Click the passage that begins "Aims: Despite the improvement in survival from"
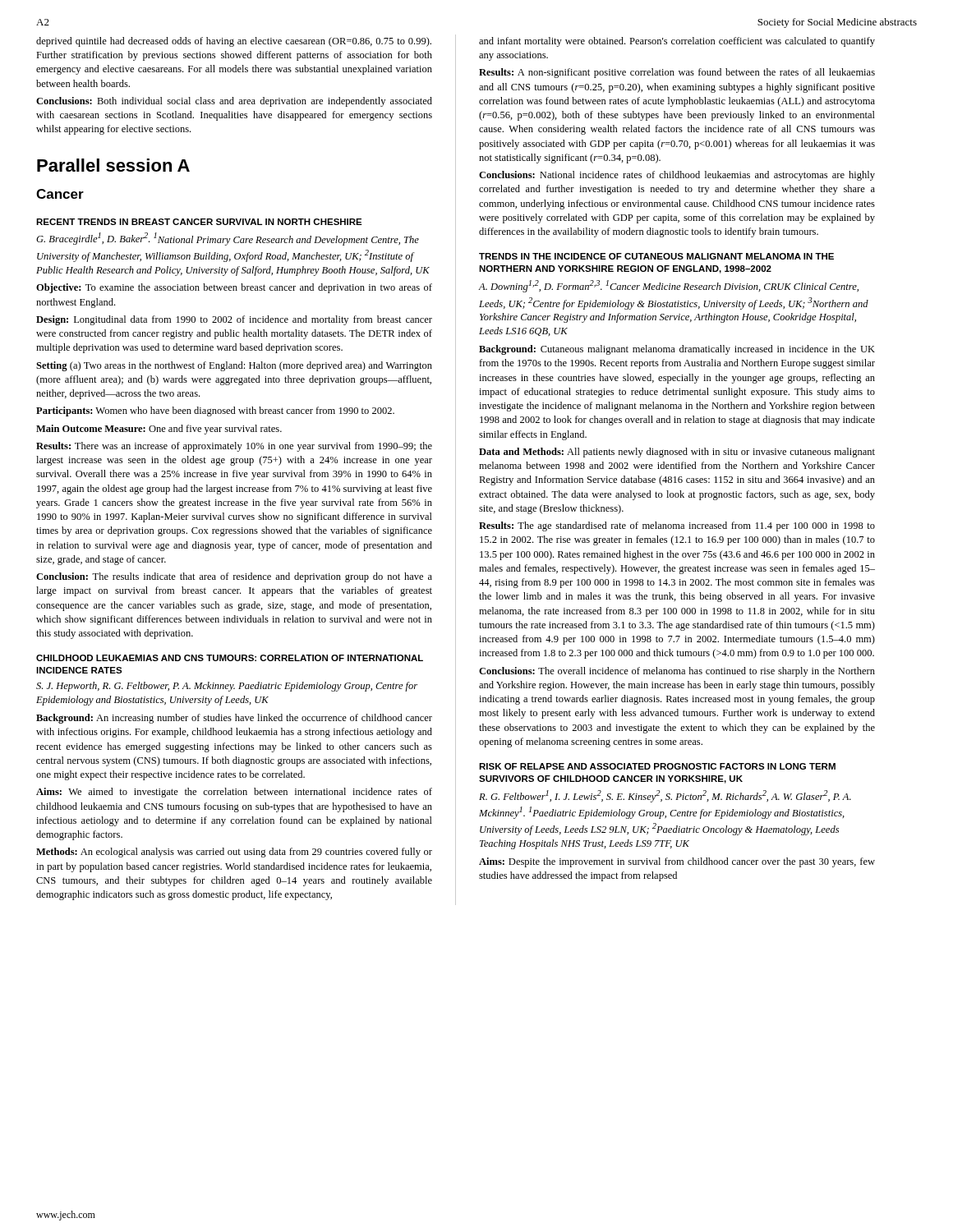953x1232 pixels. (677, 869)
